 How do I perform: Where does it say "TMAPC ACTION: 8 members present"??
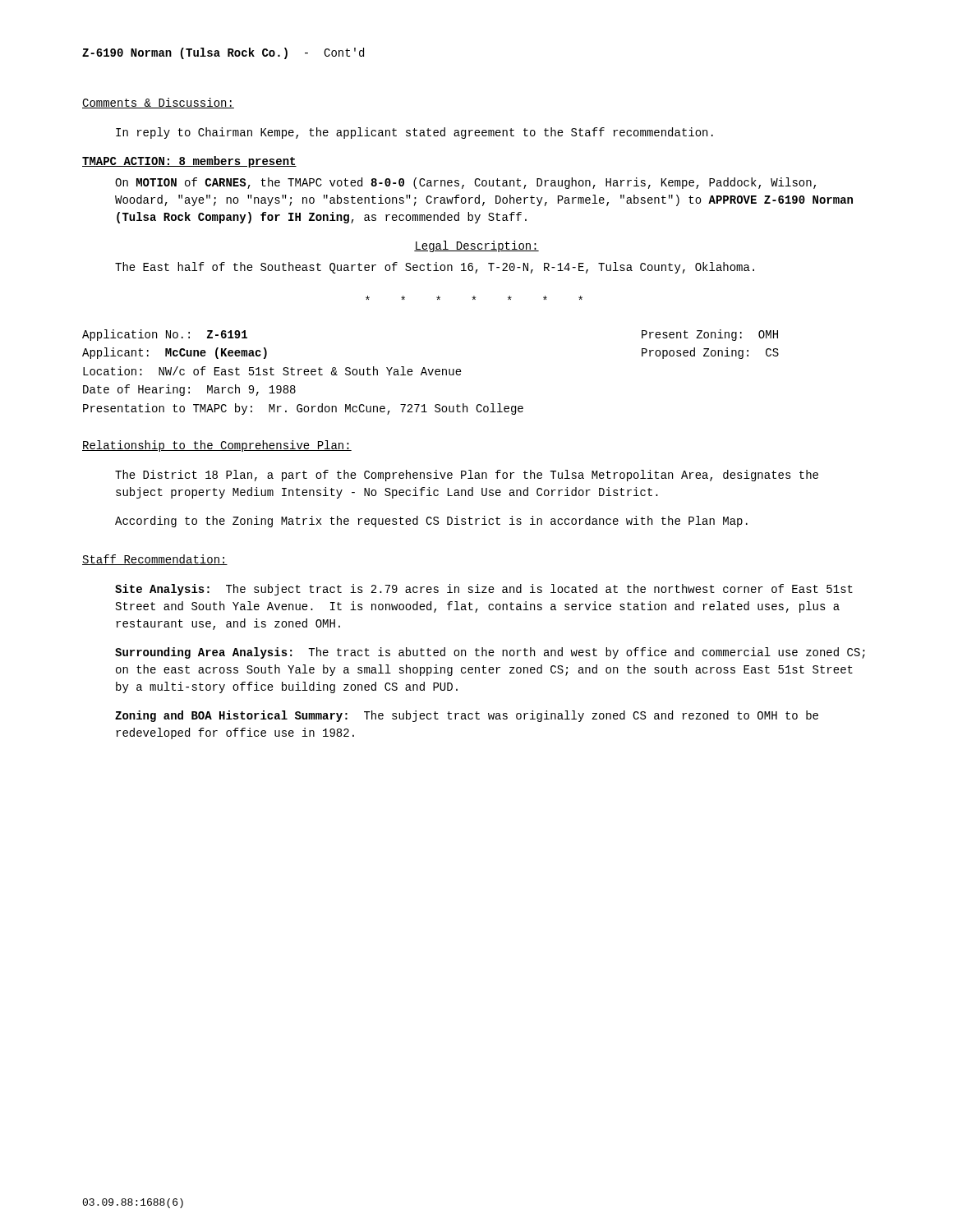click(x=189, y=162)
